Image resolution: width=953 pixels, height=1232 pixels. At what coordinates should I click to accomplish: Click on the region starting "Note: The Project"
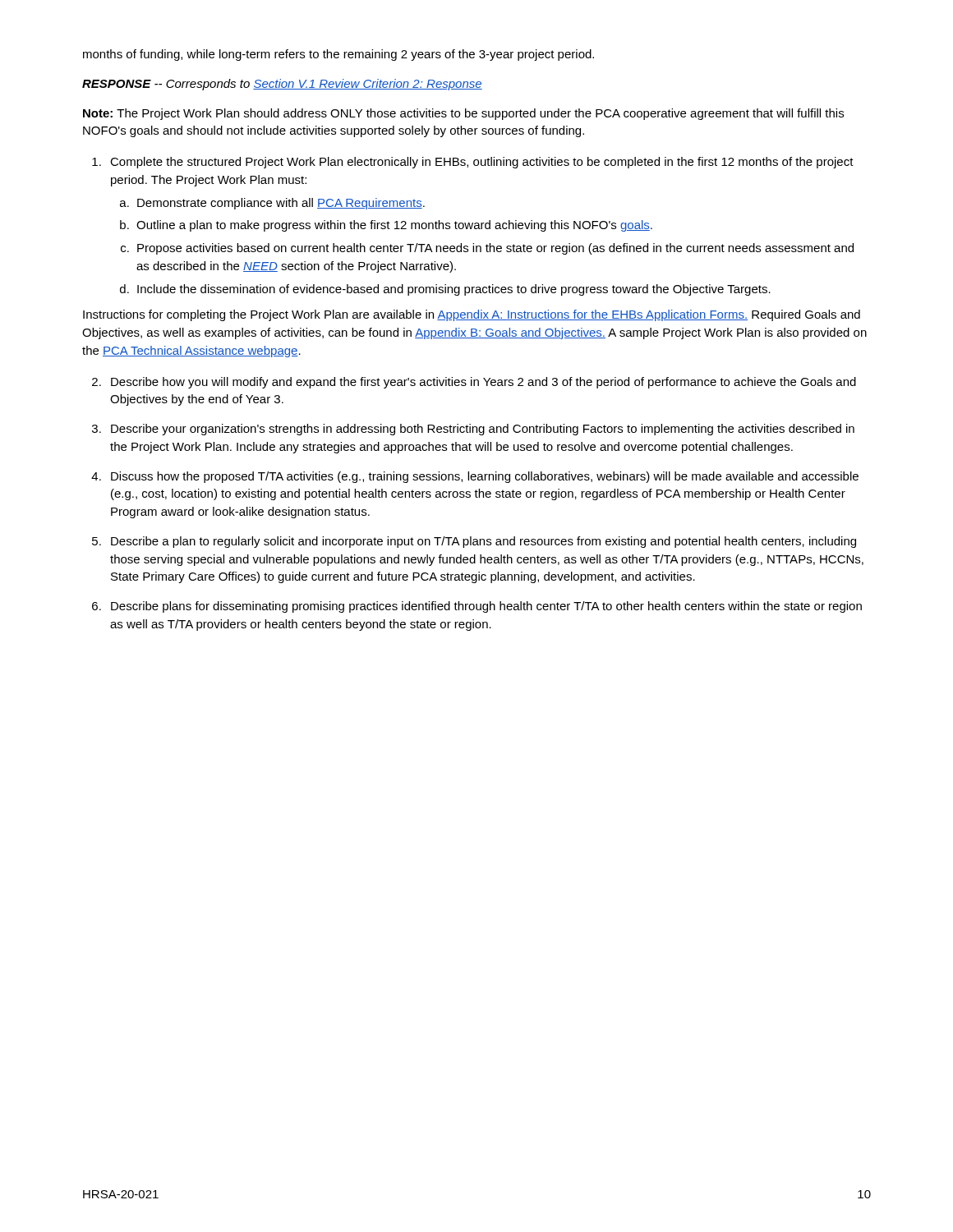(x=463, y=121)
